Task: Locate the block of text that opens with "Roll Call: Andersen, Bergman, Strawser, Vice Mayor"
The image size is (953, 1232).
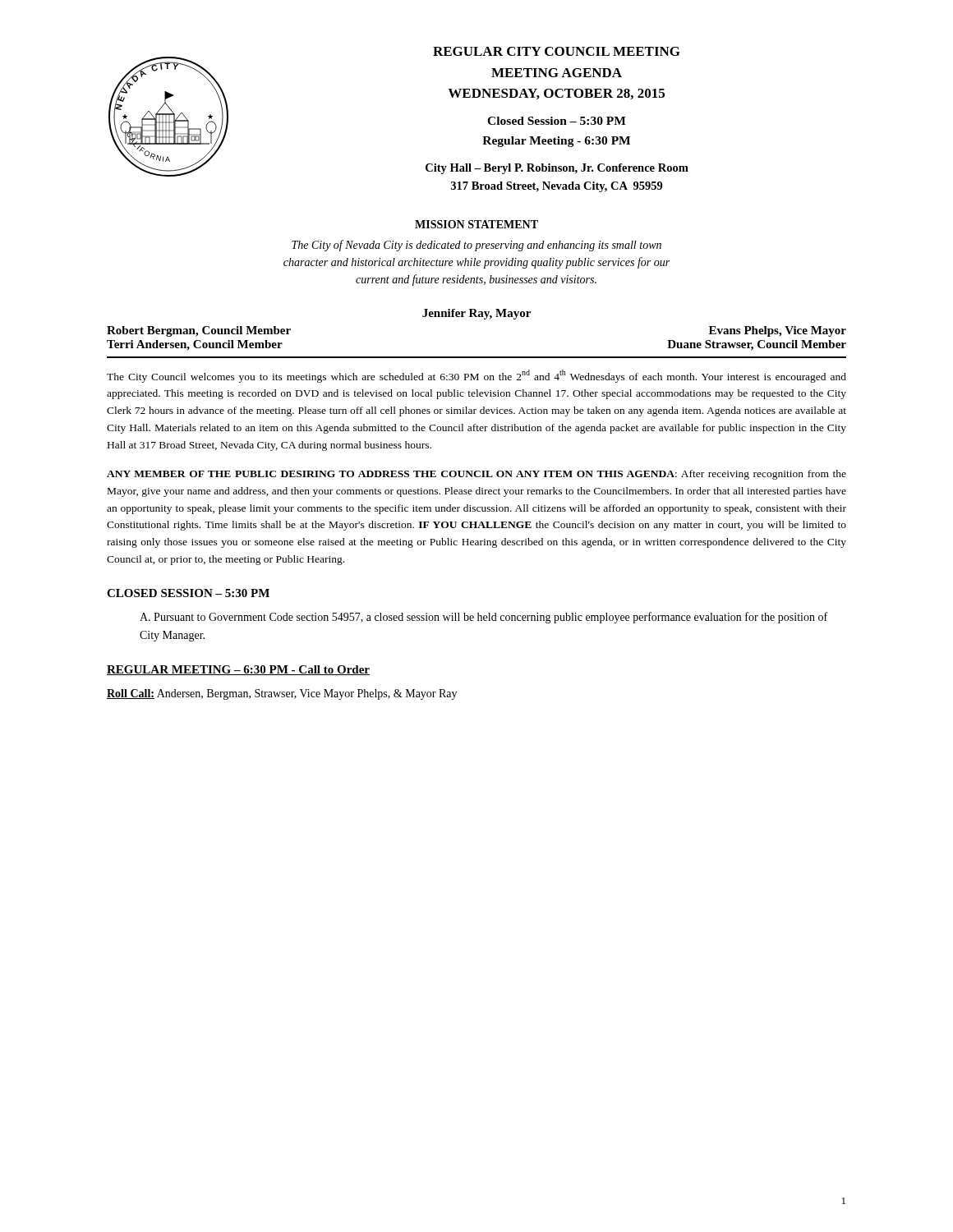Action: point(282,693)
